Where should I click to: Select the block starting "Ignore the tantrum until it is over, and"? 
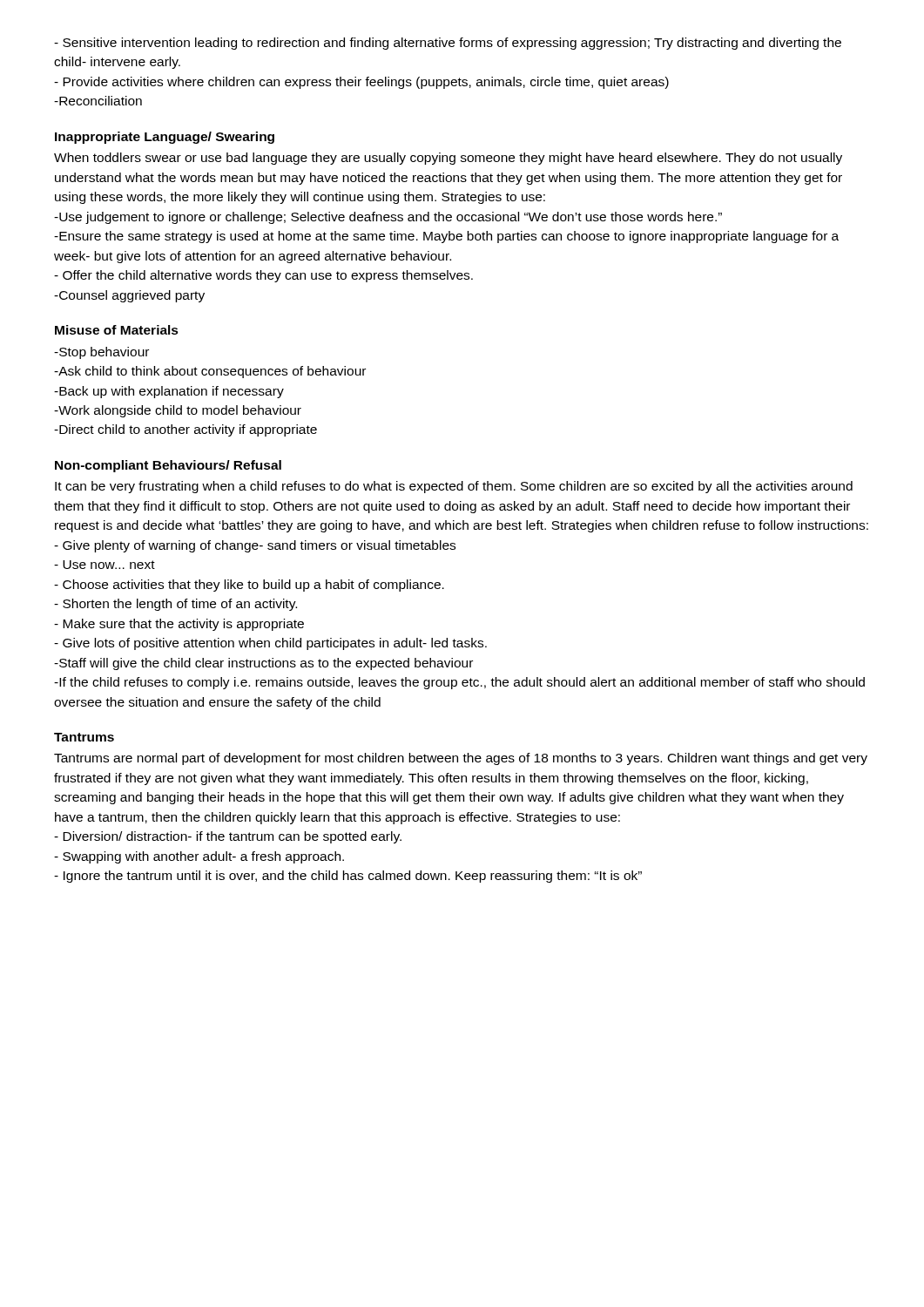(x=462, y=876)
